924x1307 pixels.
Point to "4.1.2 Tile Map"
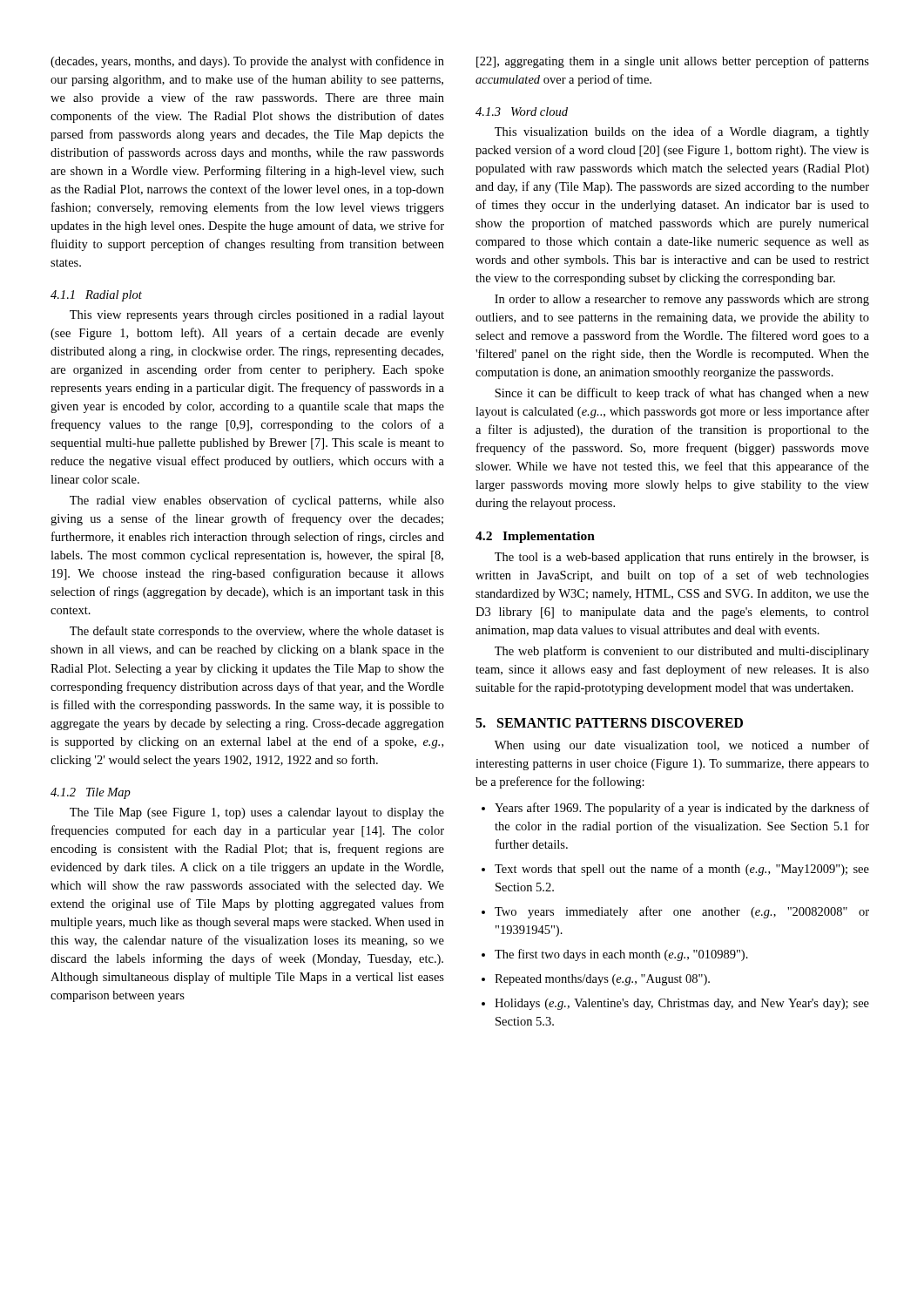[x=91, y=793]
